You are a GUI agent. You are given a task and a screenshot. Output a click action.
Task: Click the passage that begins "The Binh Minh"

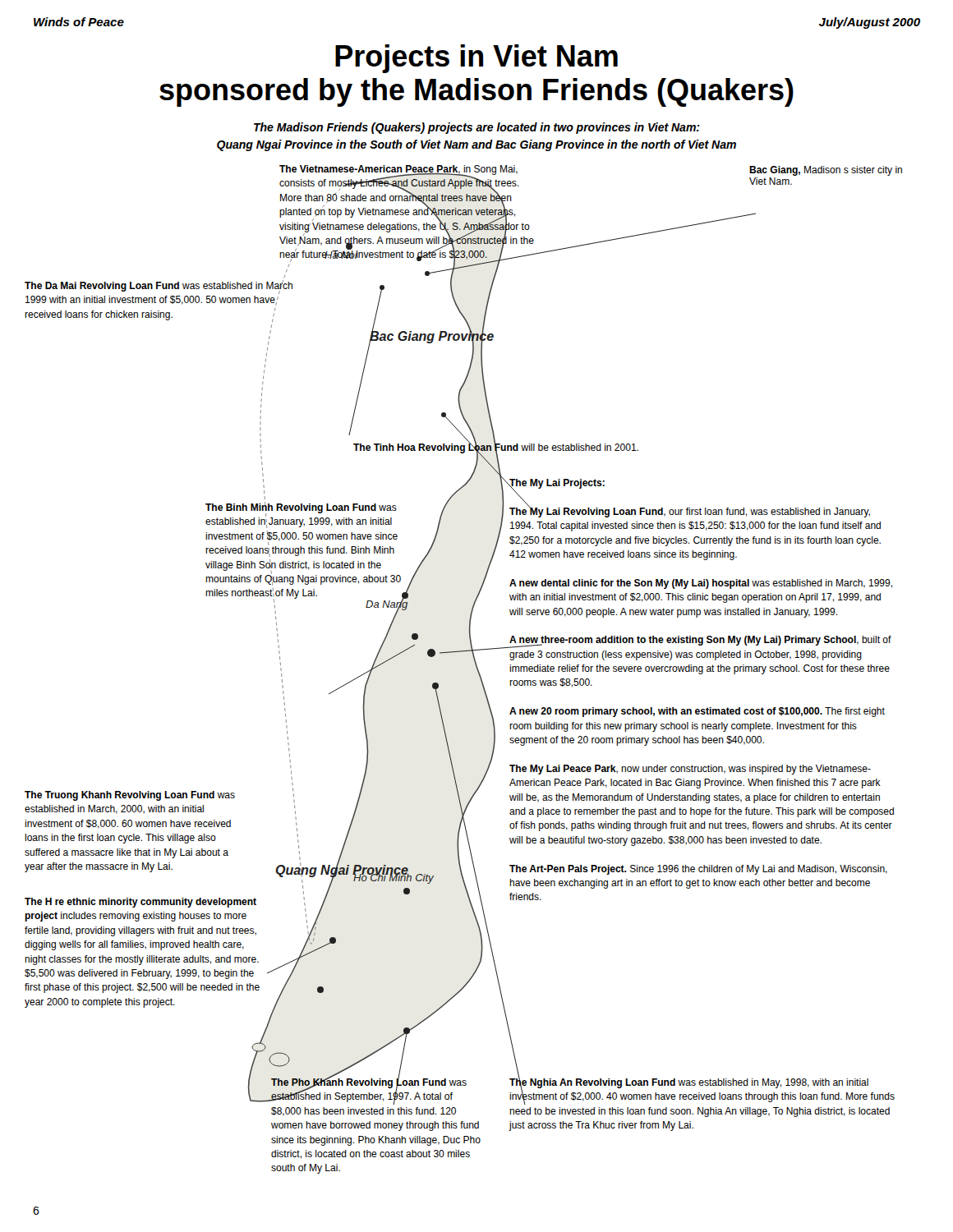(303, 550)
